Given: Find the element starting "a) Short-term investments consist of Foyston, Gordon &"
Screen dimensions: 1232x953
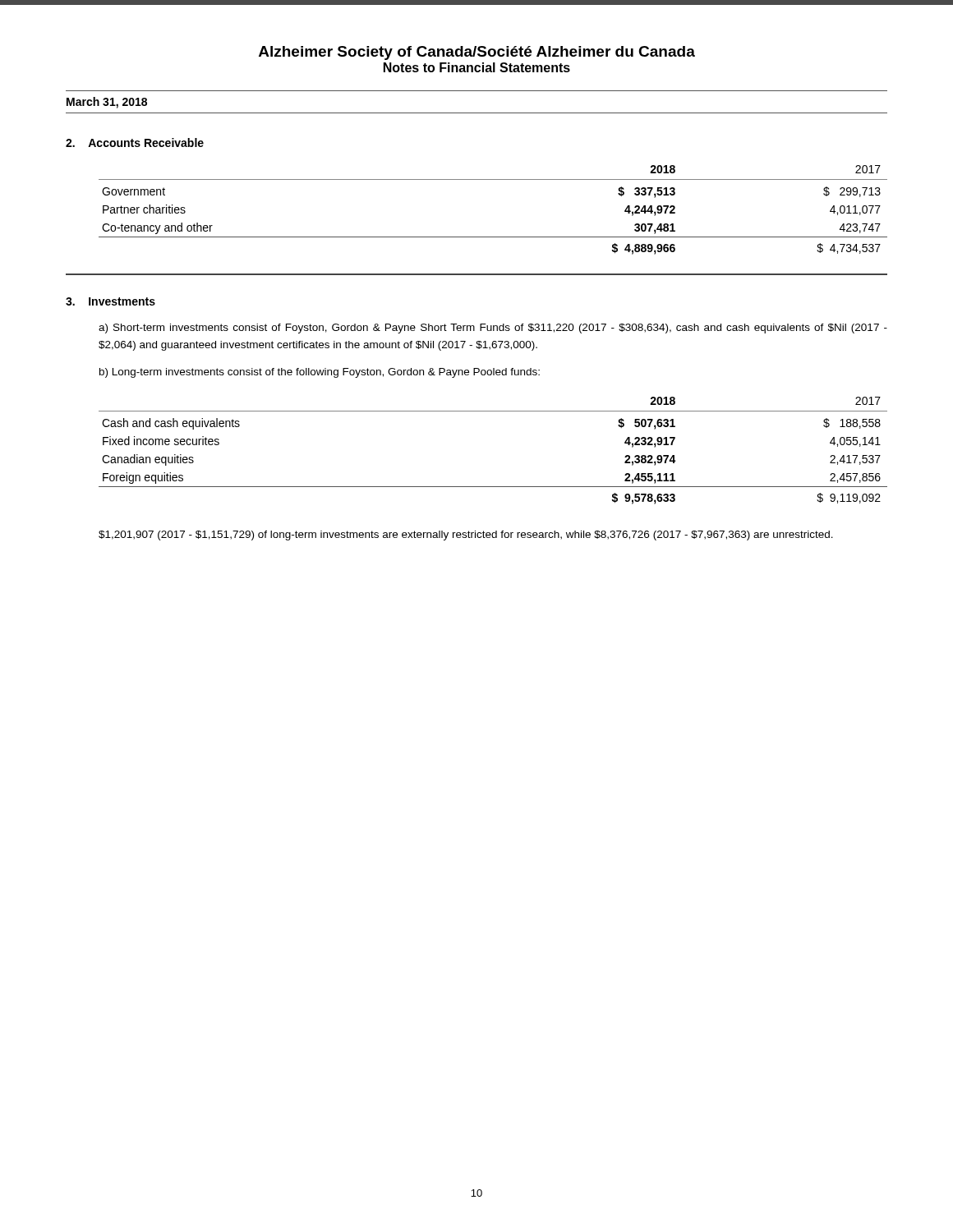Looking at the screenshot, I should (x=493, y=336).
